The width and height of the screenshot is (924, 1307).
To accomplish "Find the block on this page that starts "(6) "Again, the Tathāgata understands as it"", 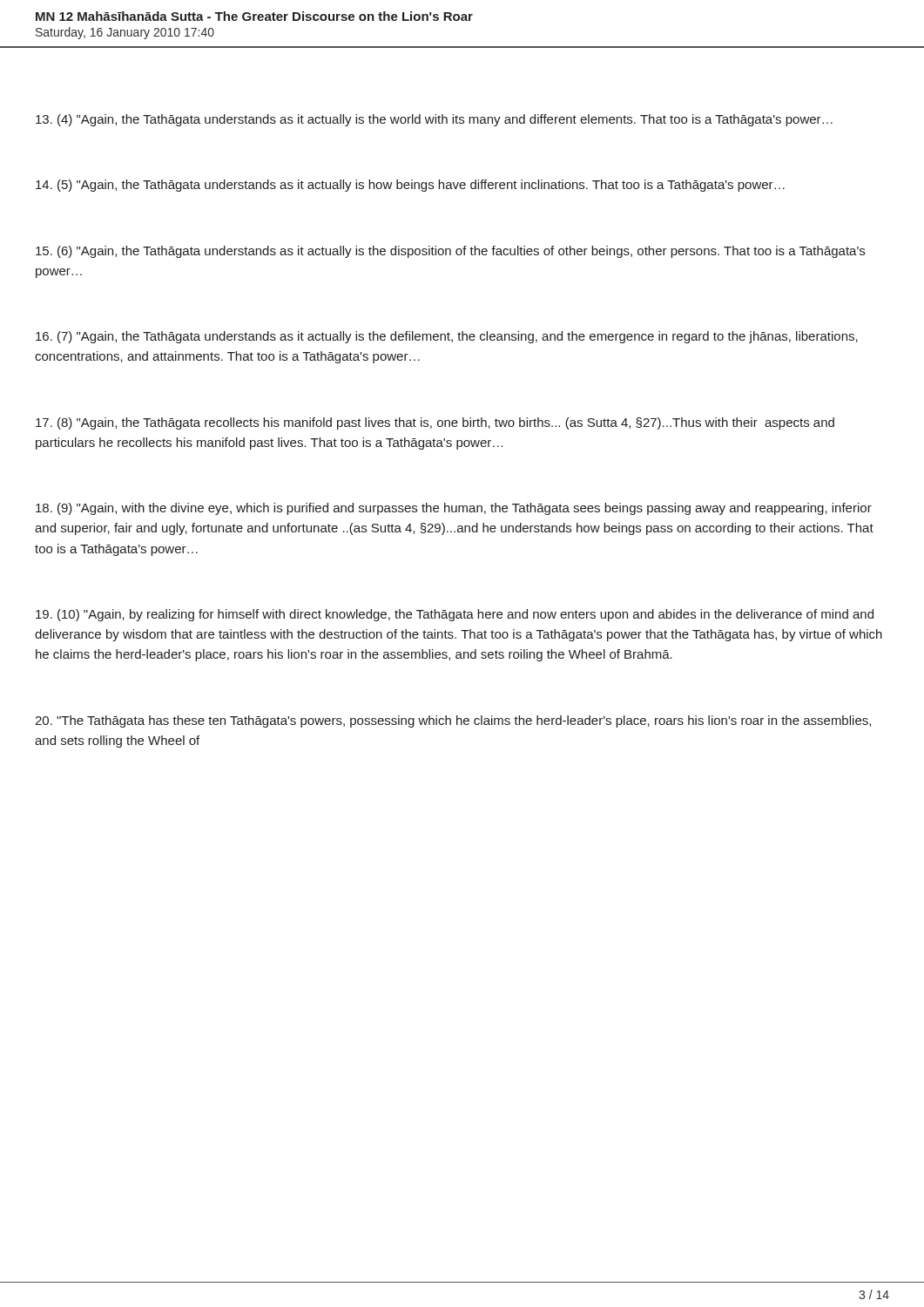I will [450, 260].
